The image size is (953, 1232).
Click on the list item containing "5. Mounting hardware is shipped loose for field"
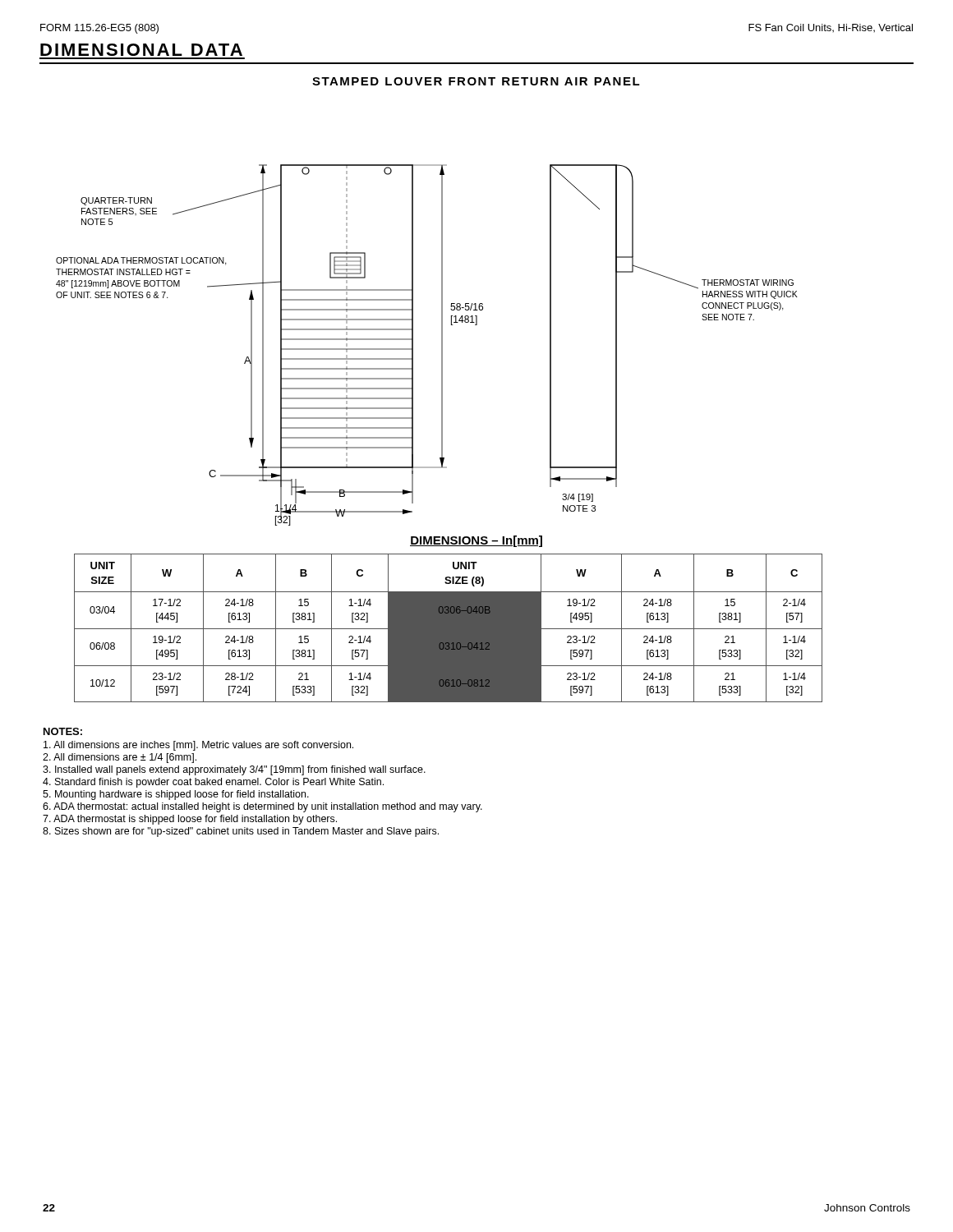[176, 795]
